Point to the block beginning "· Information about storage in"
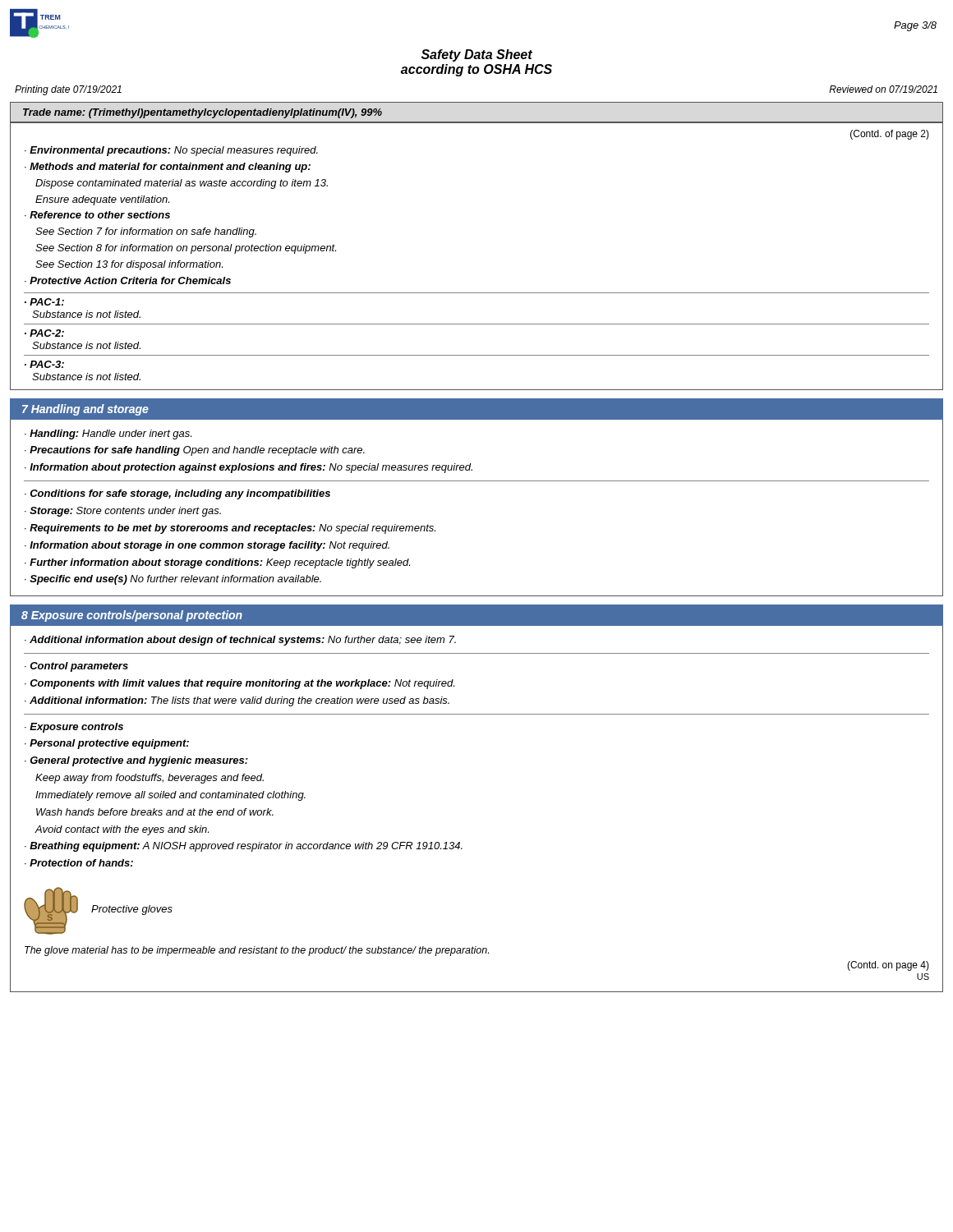Viewport: 953px width, 1232px height. click(x=207, y=545)
